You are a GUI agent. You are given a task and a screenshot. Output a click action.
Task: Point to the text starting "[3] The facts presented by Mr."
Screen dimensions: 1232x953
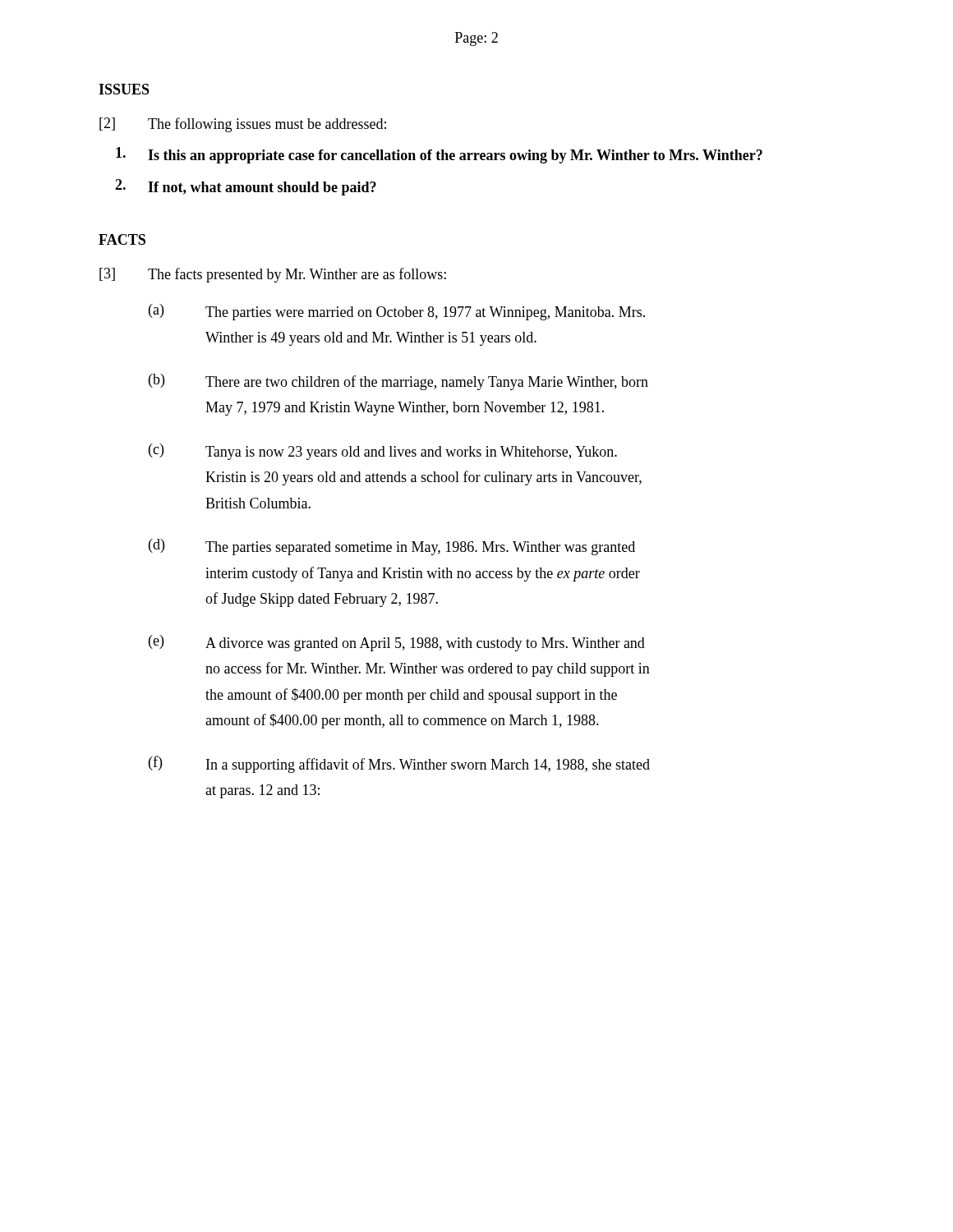click(x=273, y=275)
